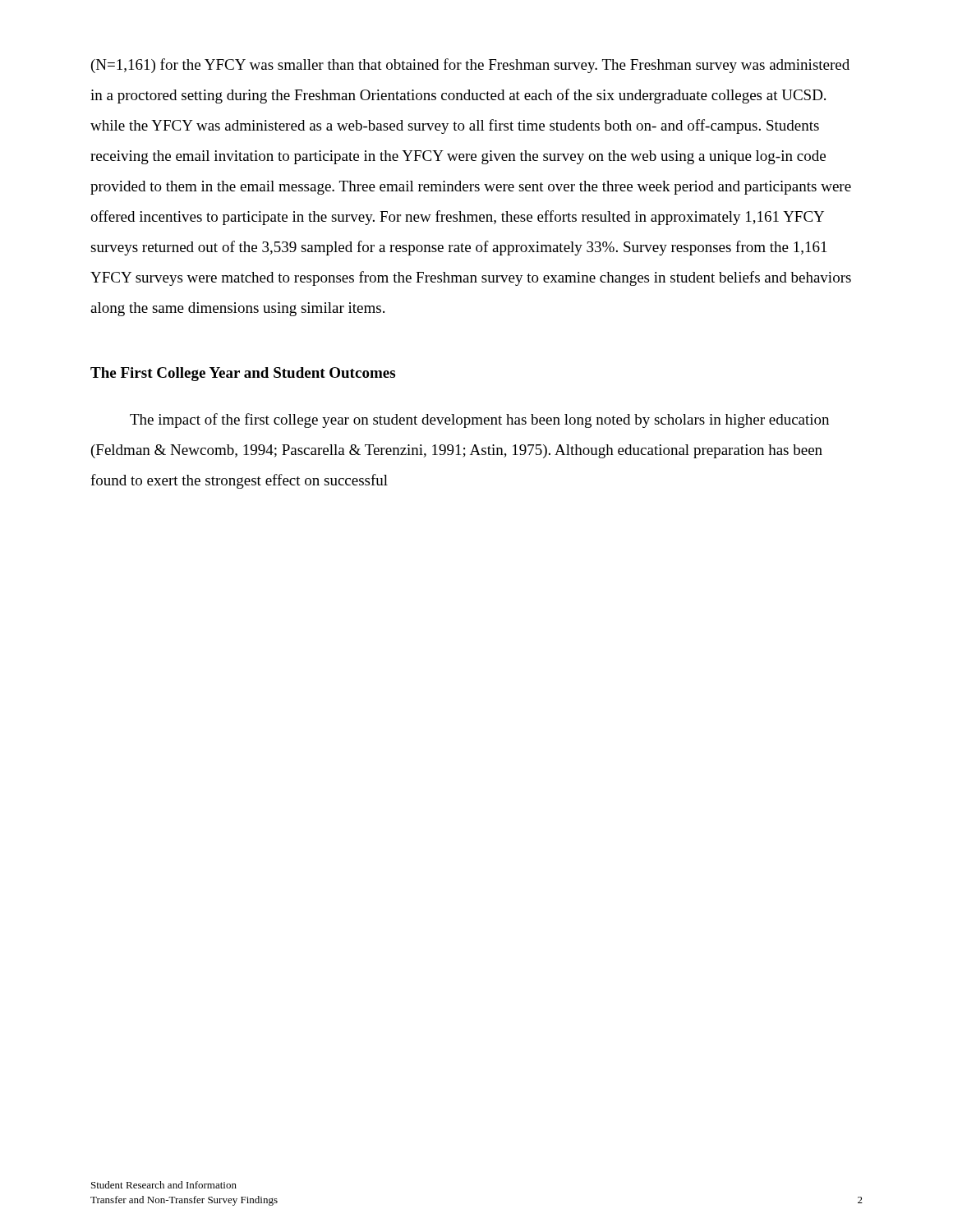
Task: Find the block starting "(N=1,161) for the YFCY was smaller"
Action: [x=471, y=186]
